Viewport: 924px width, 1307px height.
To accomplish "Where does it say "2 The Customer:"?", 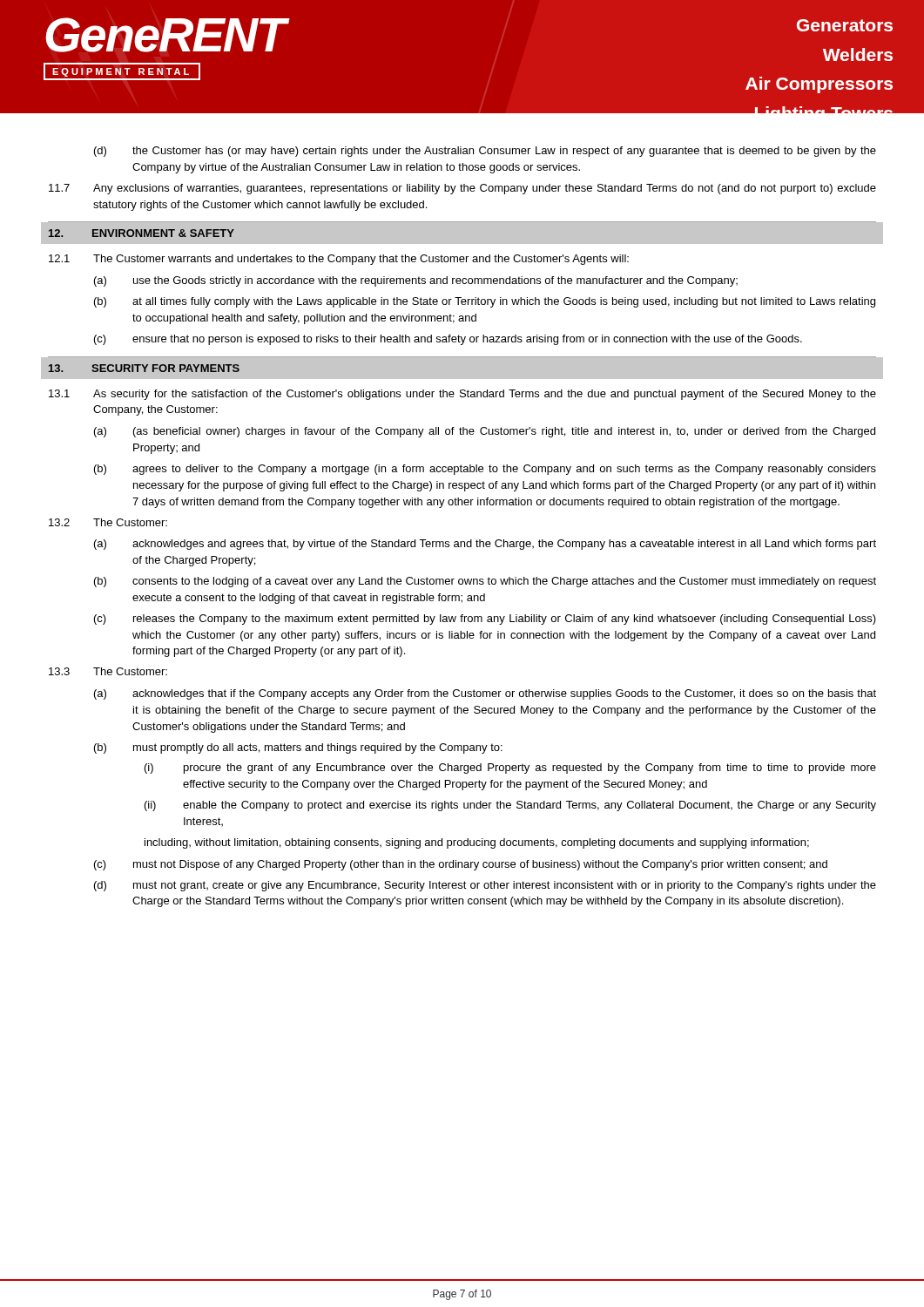I will (x=108, y=522).
